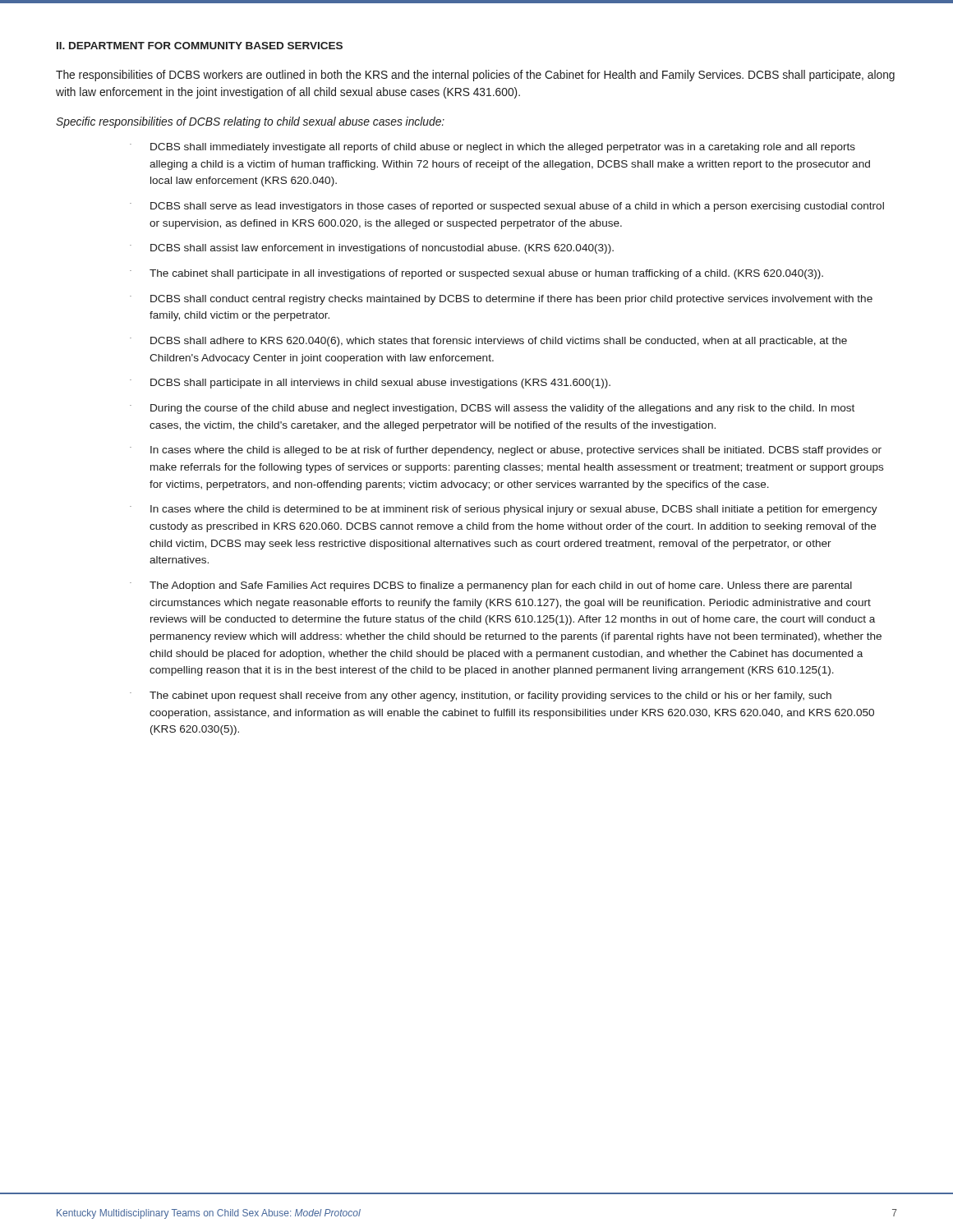
Task: Point to the passage starting "The responsibilities of DCBS workers"
Action: coord(475,84)
